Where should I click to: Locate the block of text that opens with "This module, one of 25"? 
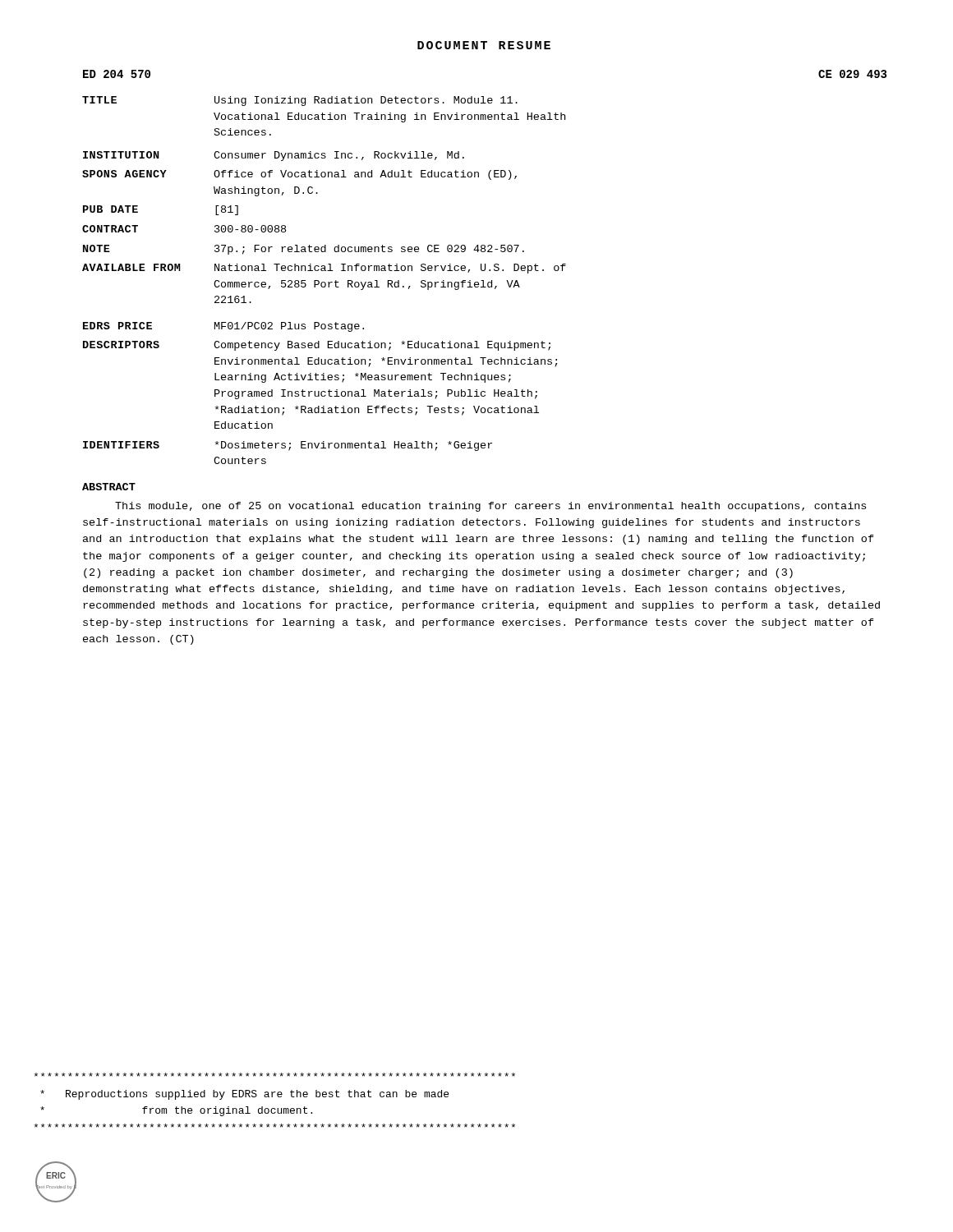(485, 573)
